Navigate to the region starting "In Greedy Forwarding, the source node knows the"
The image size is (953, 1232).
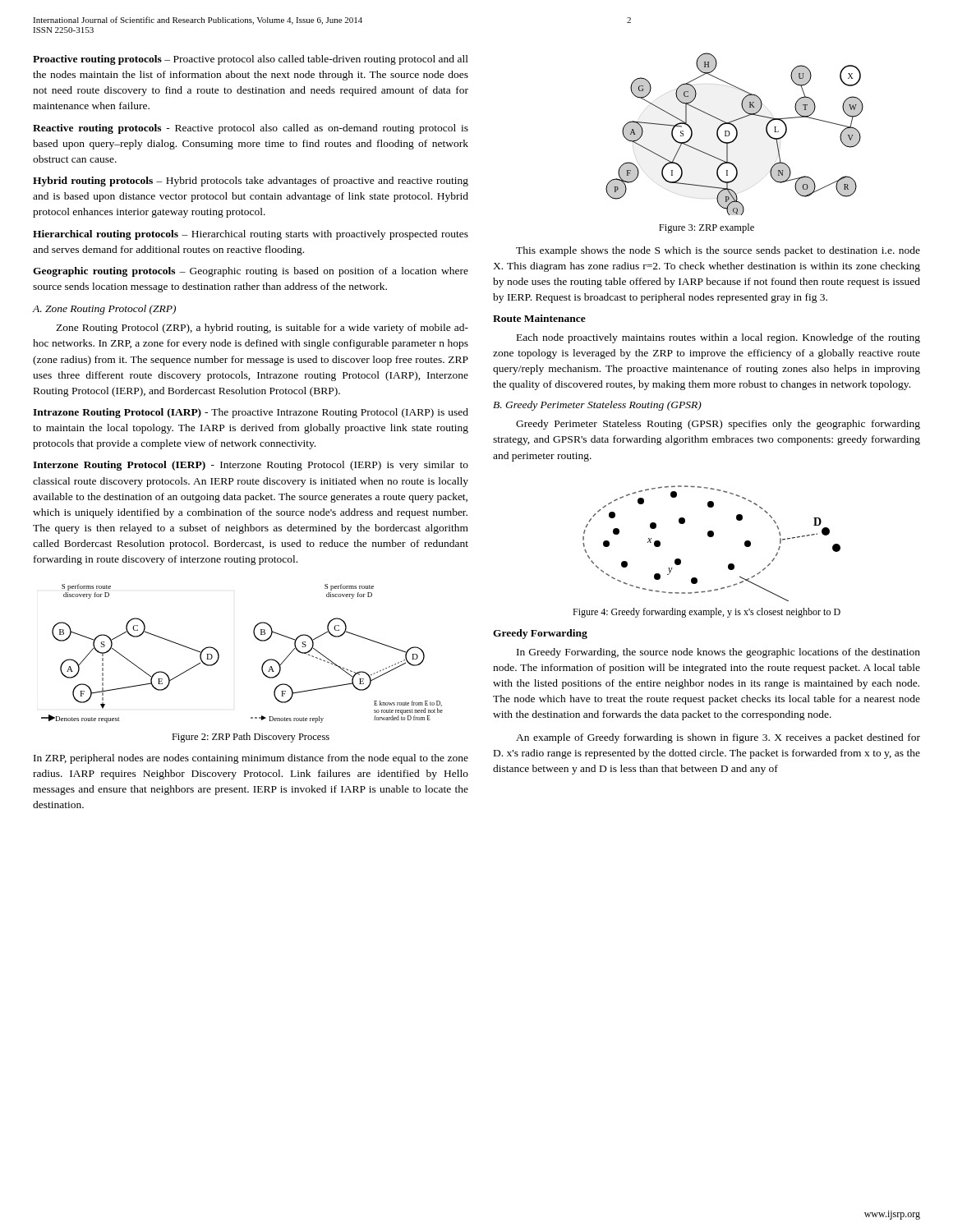707,683
